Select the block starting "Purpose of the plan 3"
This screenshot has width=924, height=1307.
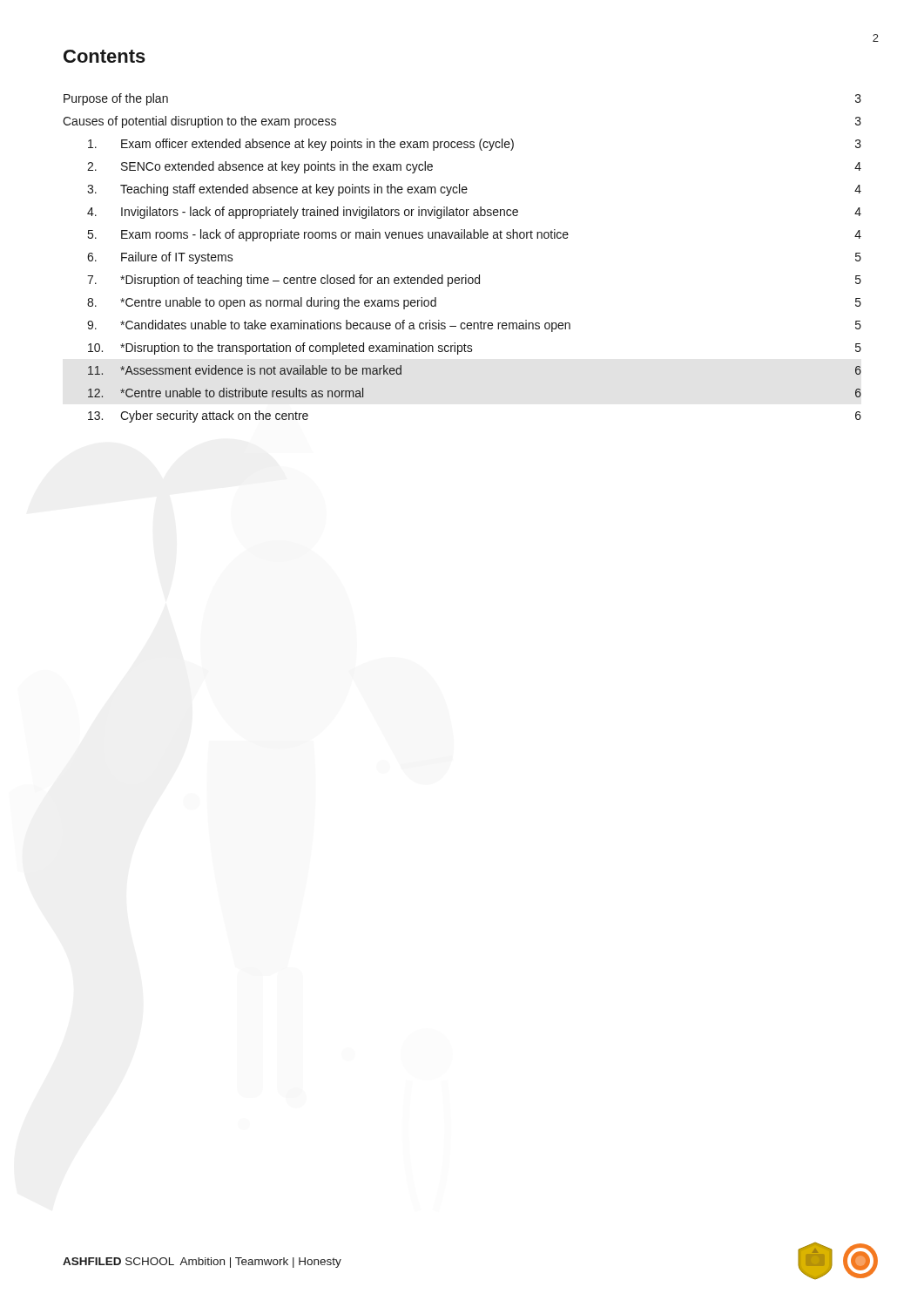(x=113, y=99)
